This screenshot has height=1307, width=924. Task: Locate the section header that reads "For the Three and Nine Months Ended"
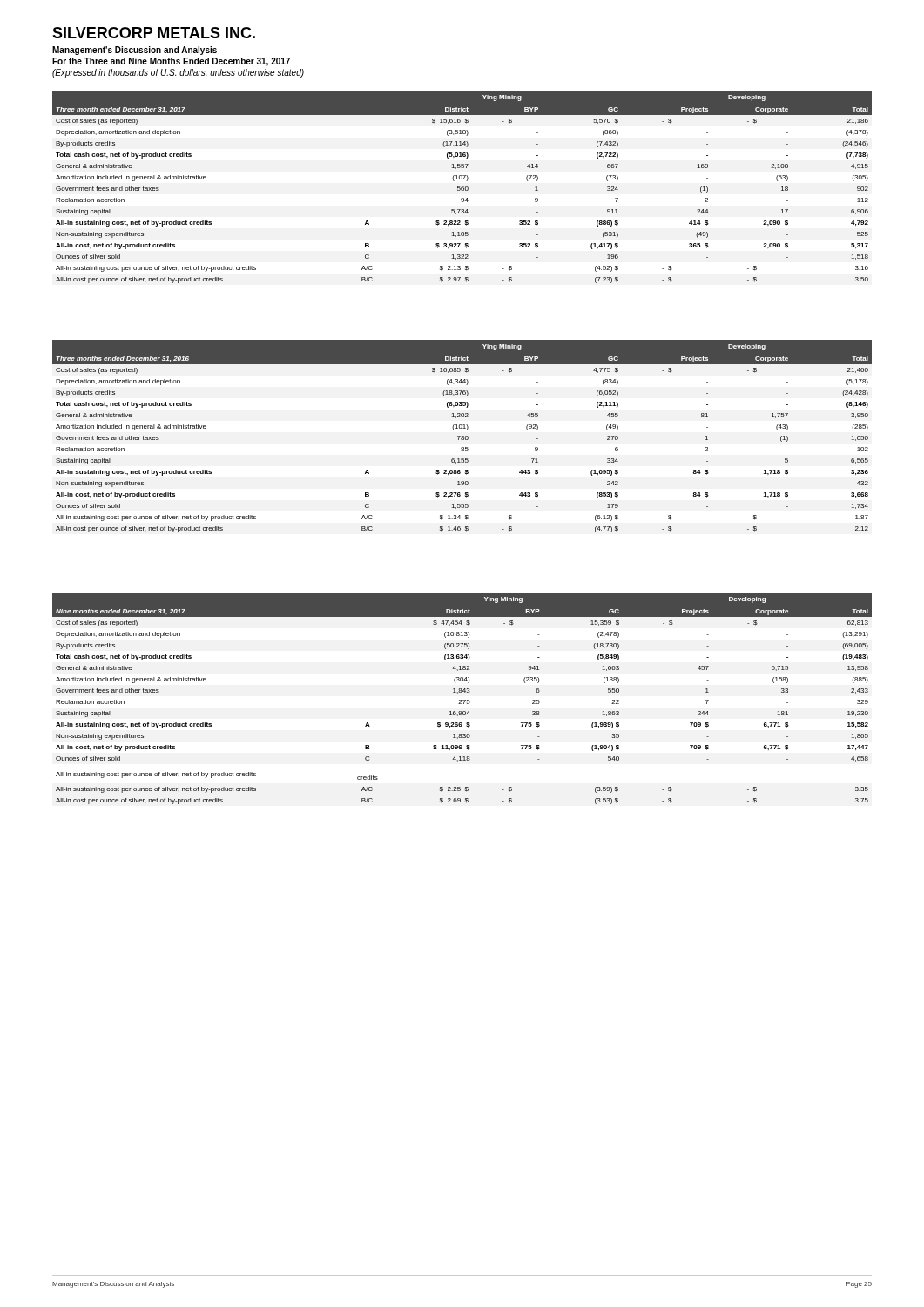[x=171, y=61]
